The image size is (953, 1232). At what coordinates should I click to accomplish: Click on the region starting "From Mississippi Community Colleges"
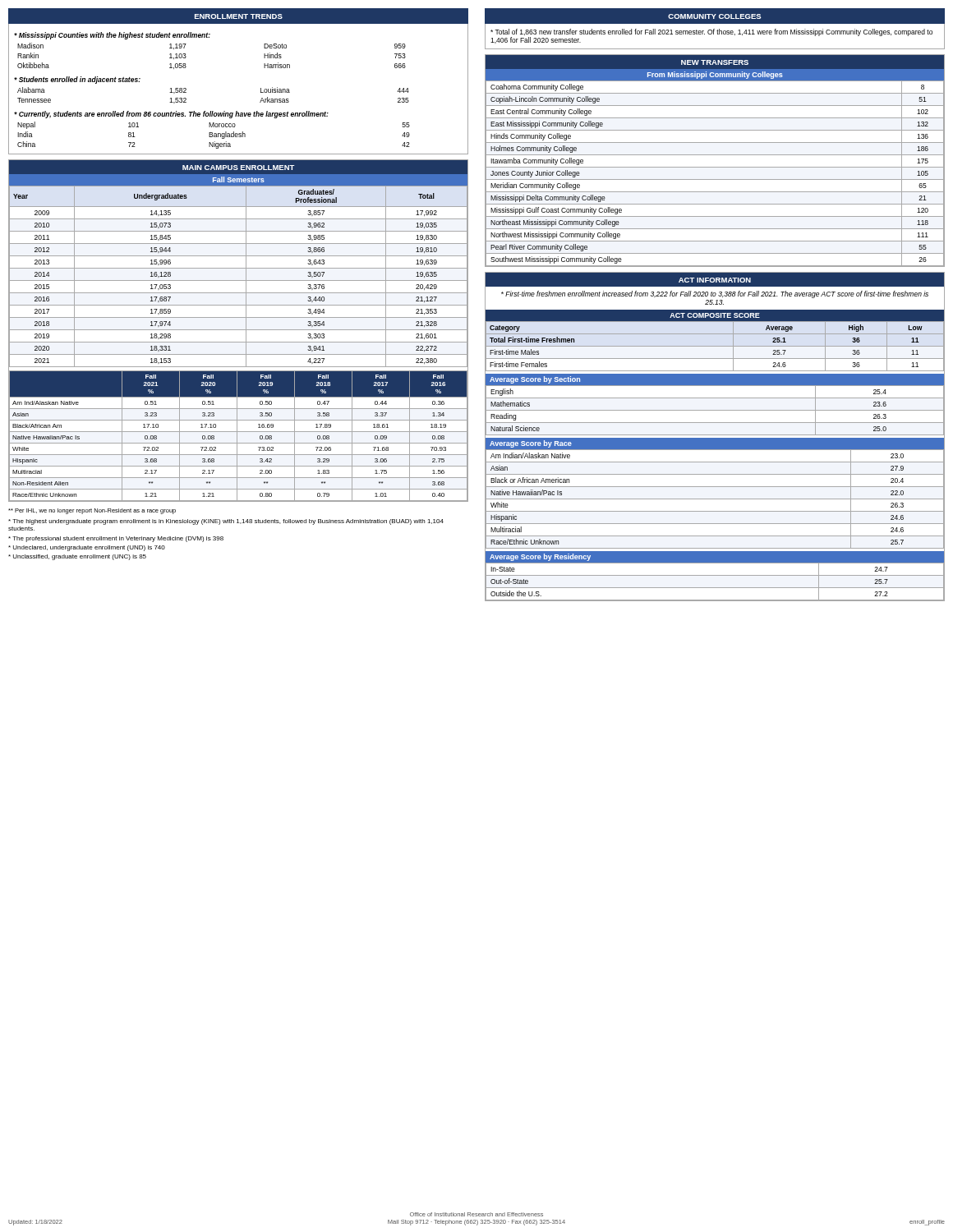pyautogui.click(x=715, y=75)
